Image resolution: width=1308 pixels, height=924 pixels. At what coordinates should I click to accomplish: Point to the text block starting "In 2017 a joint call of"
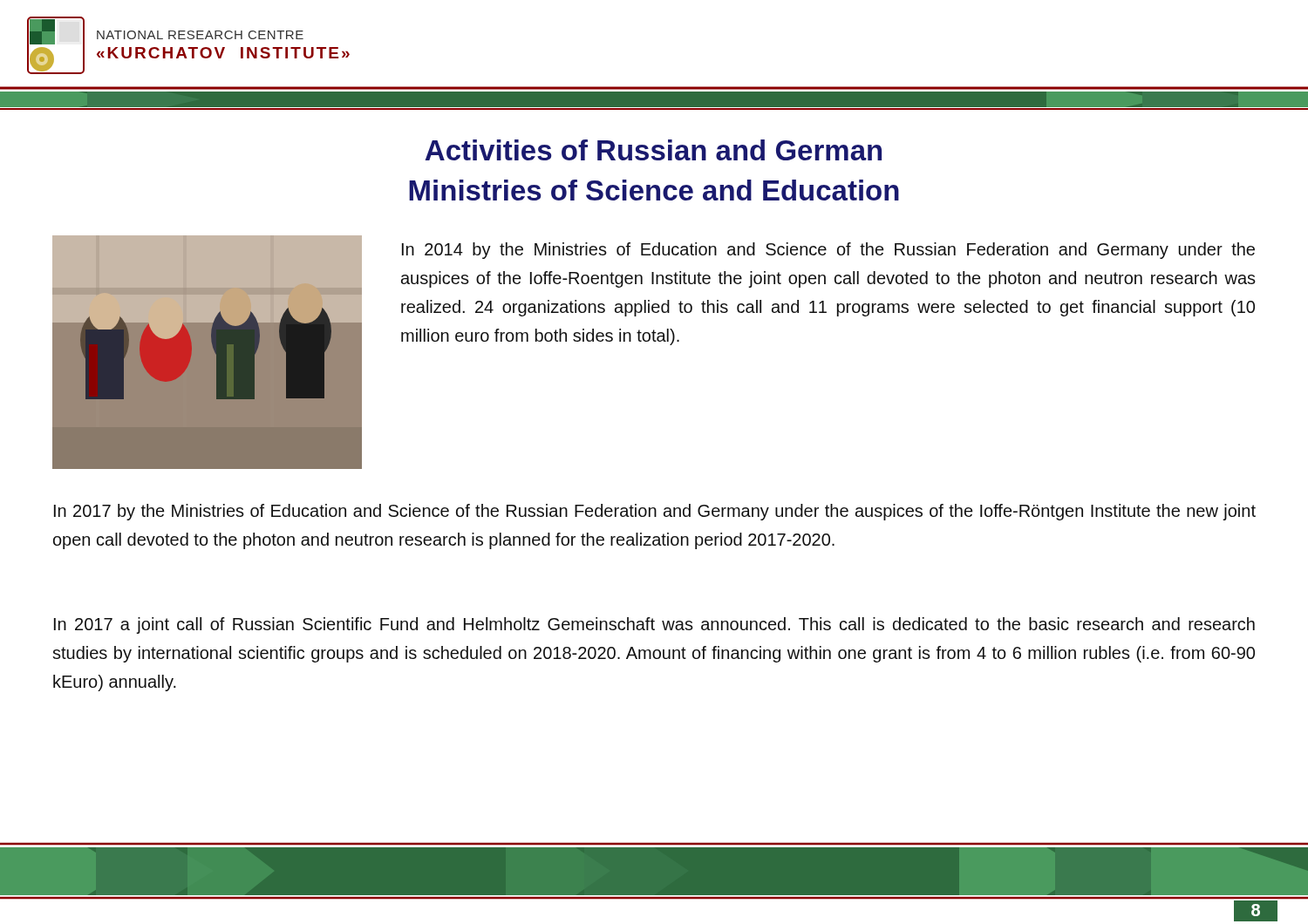pyautogui.click(x=654, y=653)
